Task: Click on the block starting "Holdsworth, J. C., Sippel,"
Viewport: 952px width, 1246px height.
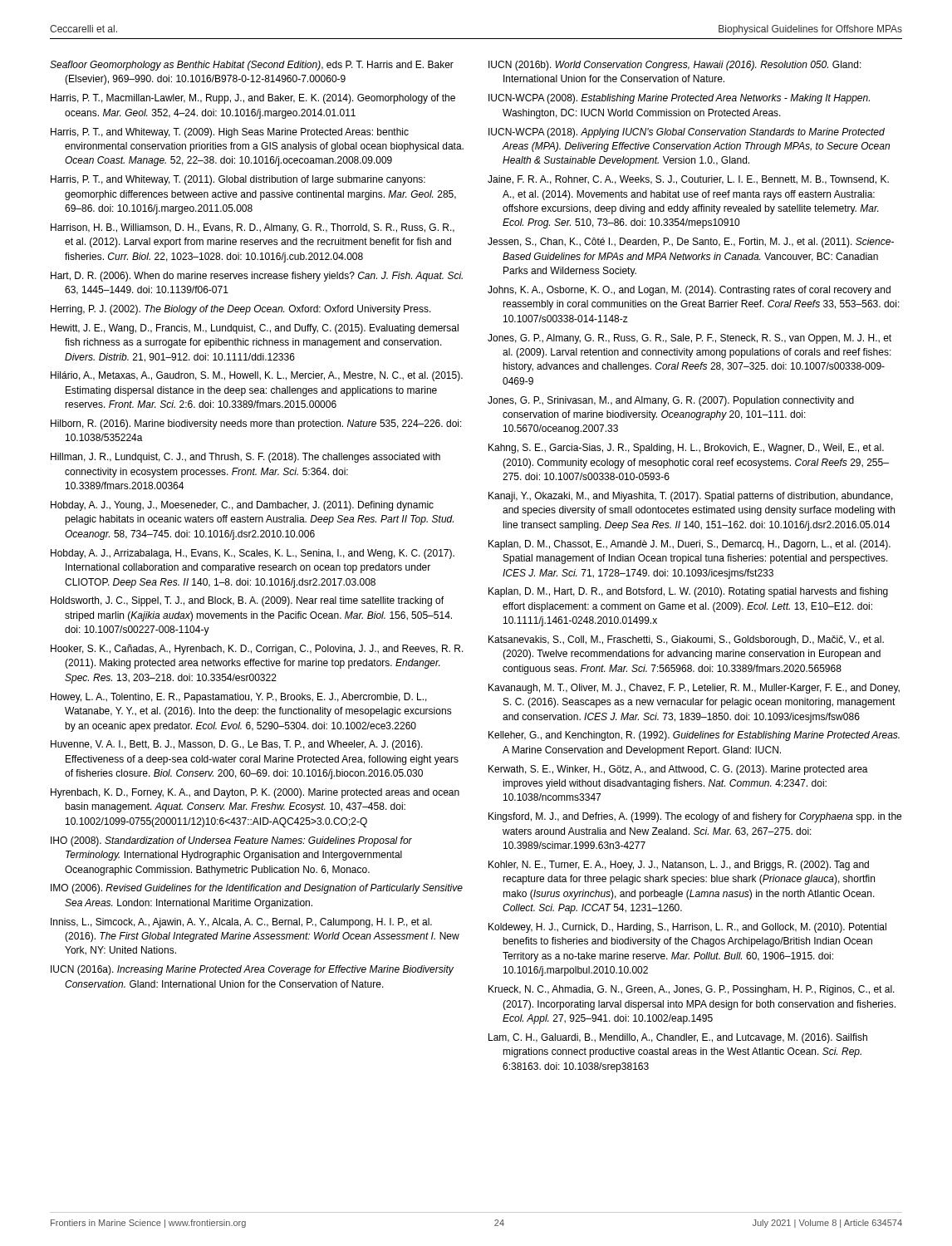Action: pyautogui.click(x=251, y=615)
